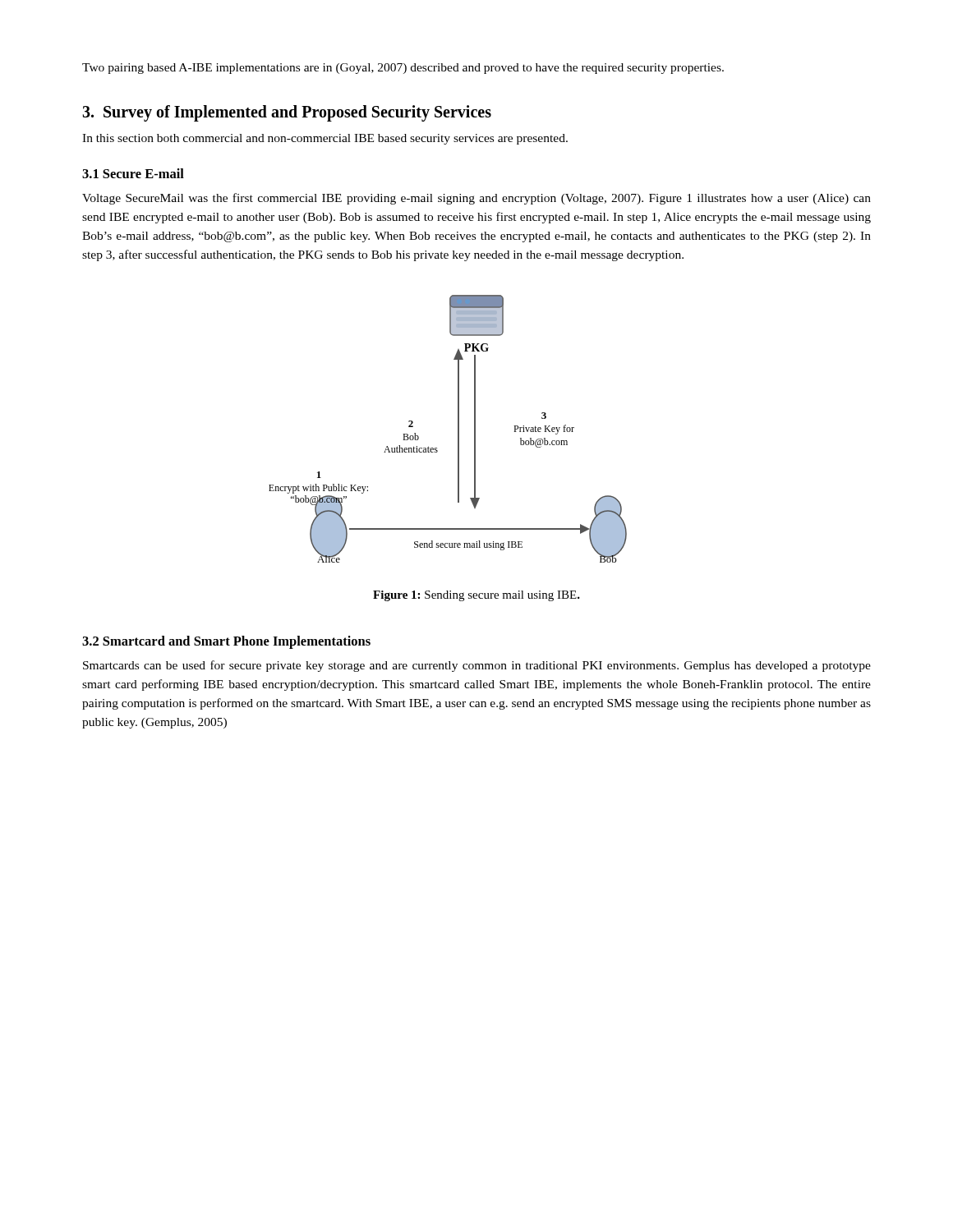The image size is (953, 1232).
Task: Navigate to the text block starting "Figure 1: Sending"
Action: coord(476,594)
